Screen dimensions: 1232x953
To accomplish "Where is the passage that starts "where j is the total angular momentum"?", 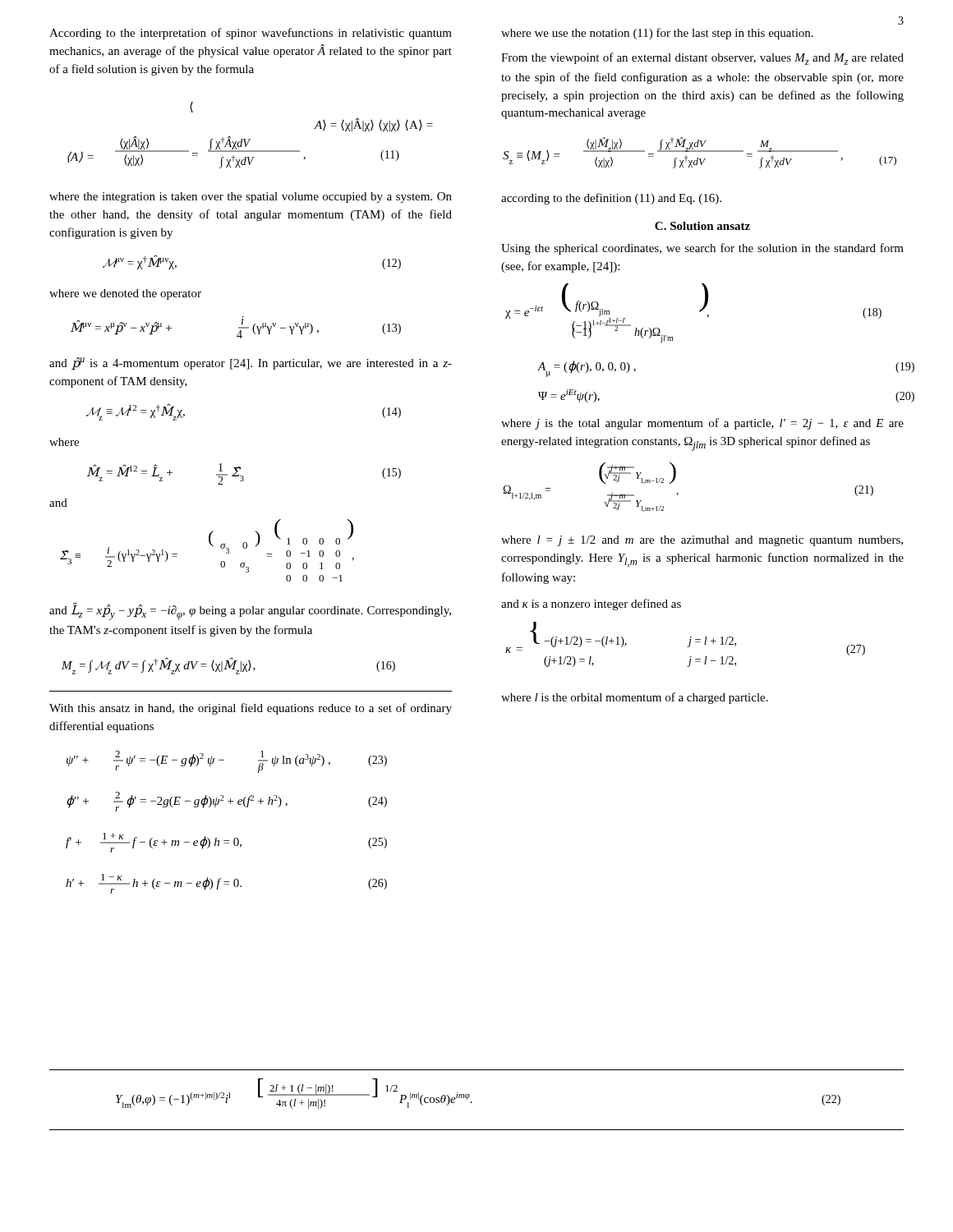I will (702, 434).
